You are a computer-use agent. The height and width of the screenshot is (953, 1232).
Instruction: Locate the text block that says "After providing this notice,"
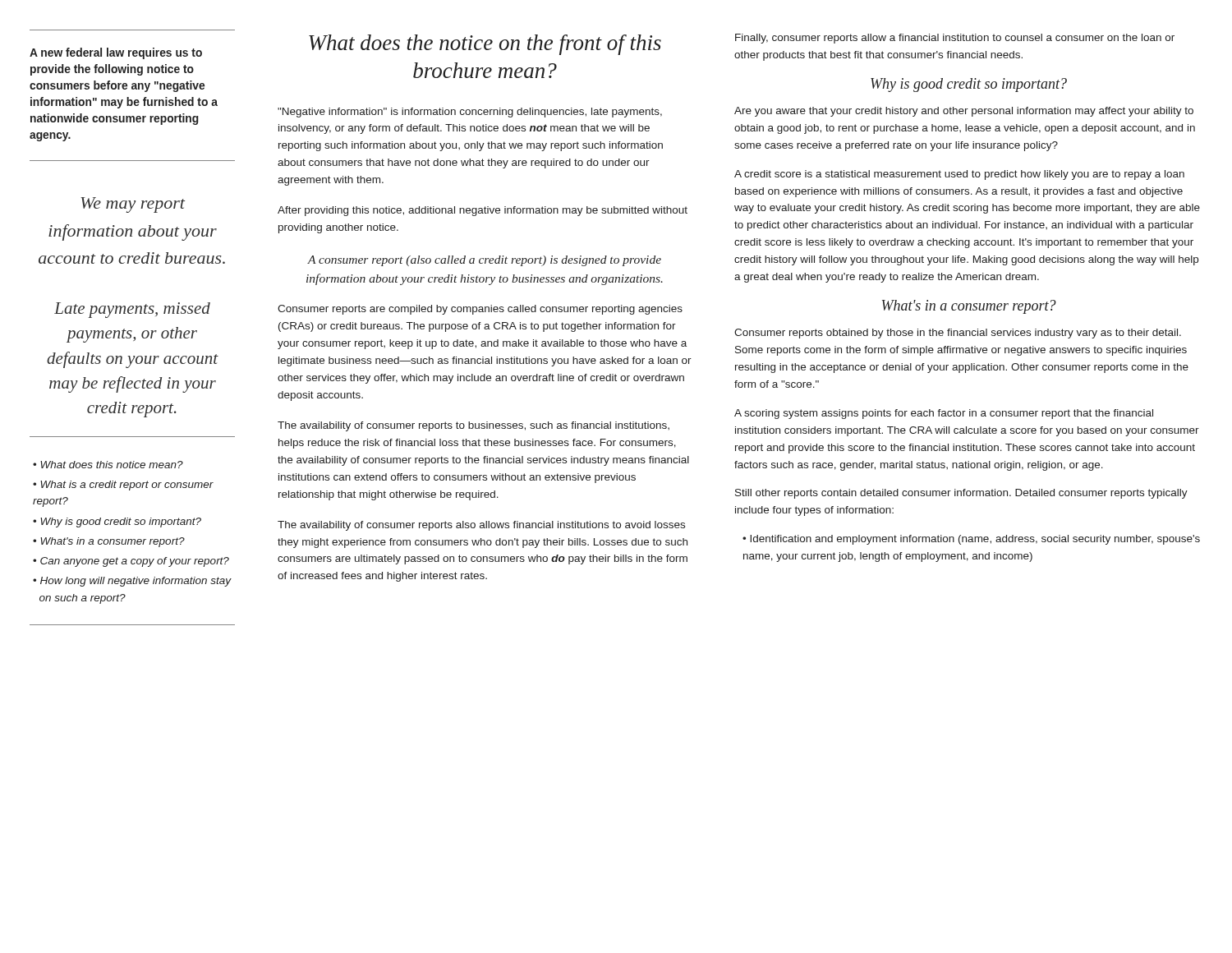pyautogui.click(x=483, y=219)
